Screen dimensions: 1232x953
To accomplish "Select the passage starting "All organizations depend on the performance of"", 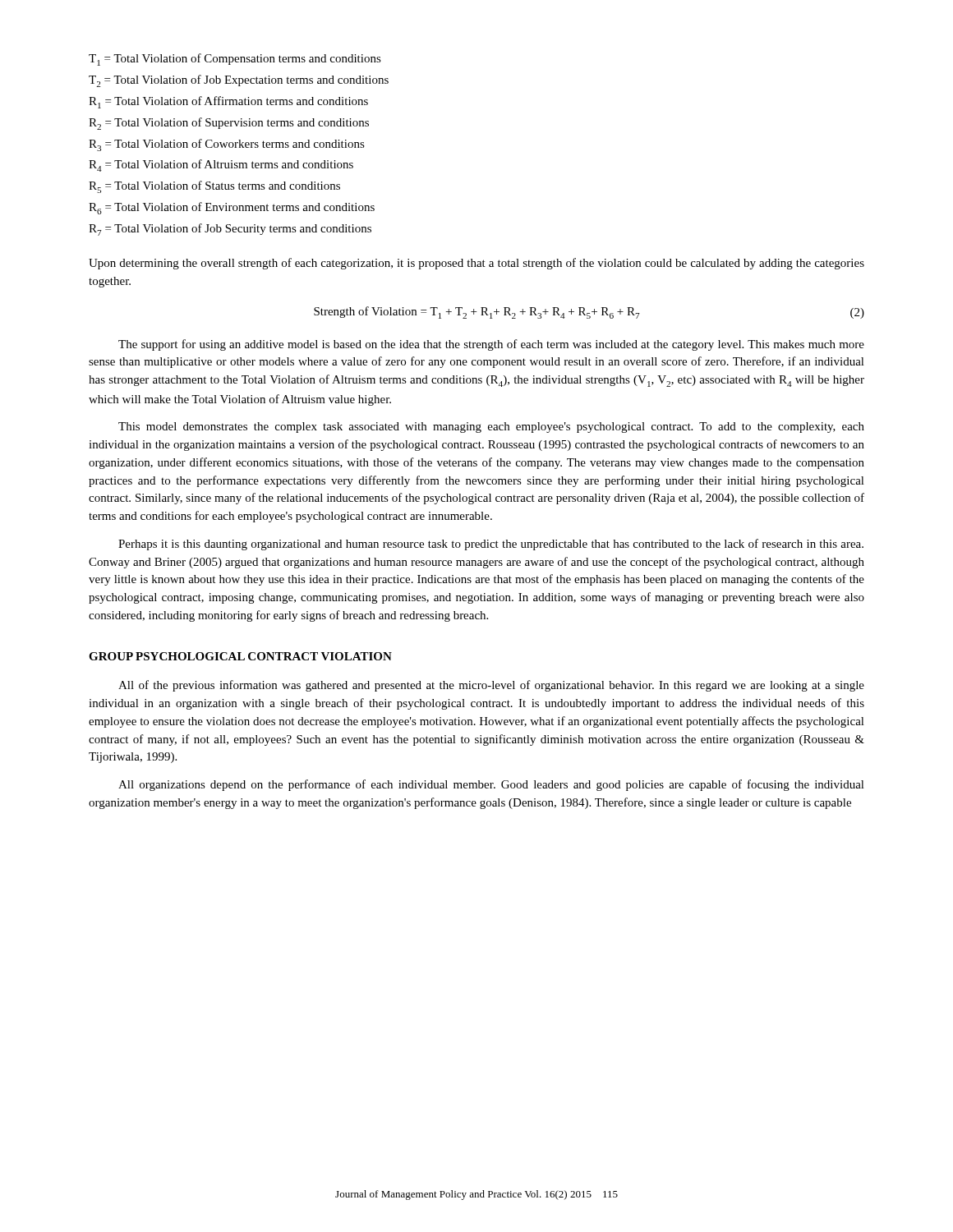I will coord(476,793).
